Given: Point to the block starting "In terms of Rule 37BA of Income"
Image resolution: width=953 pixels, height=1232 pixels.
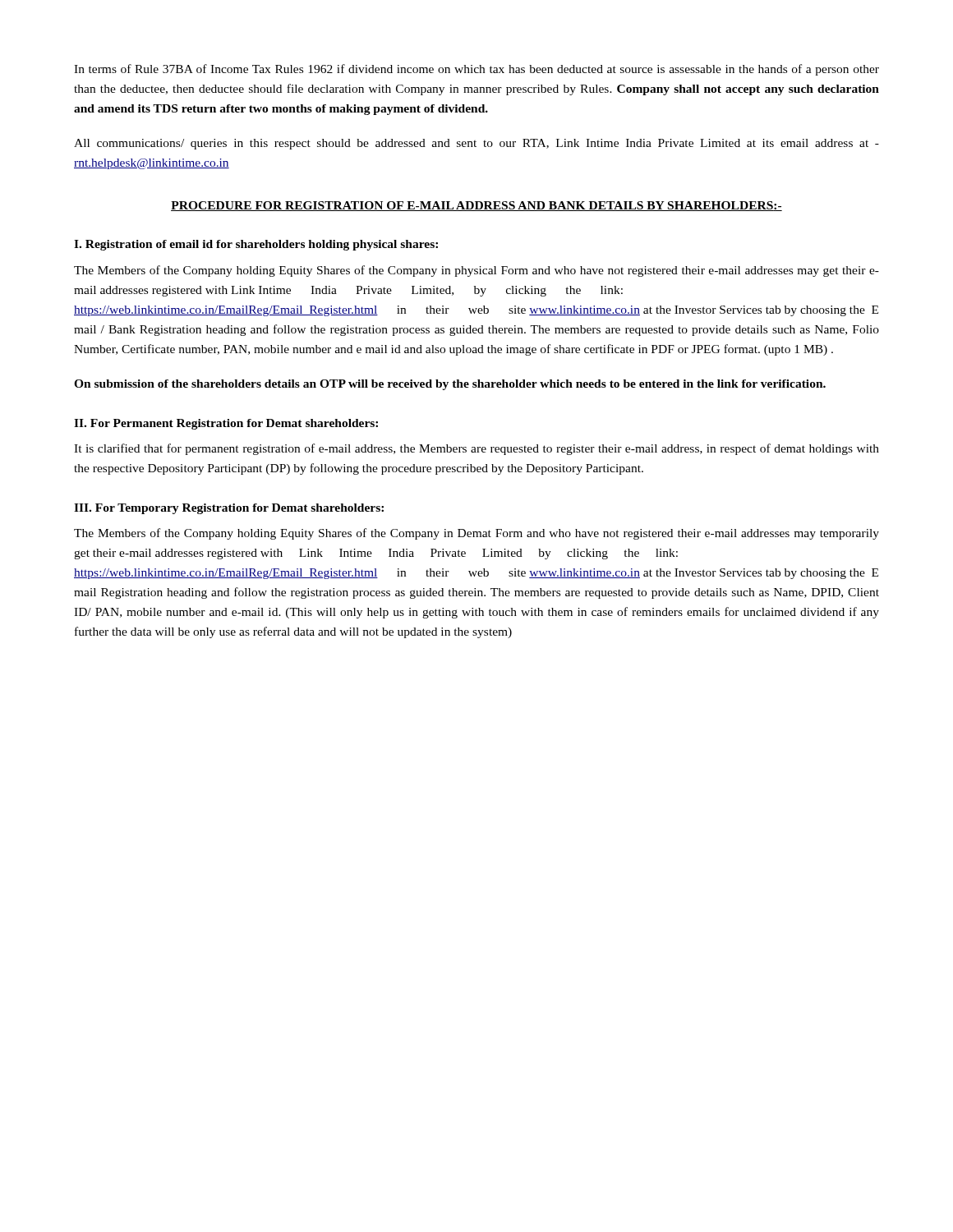Looking at the screenshot, I should pyautogui.click(x=476, y=88).
